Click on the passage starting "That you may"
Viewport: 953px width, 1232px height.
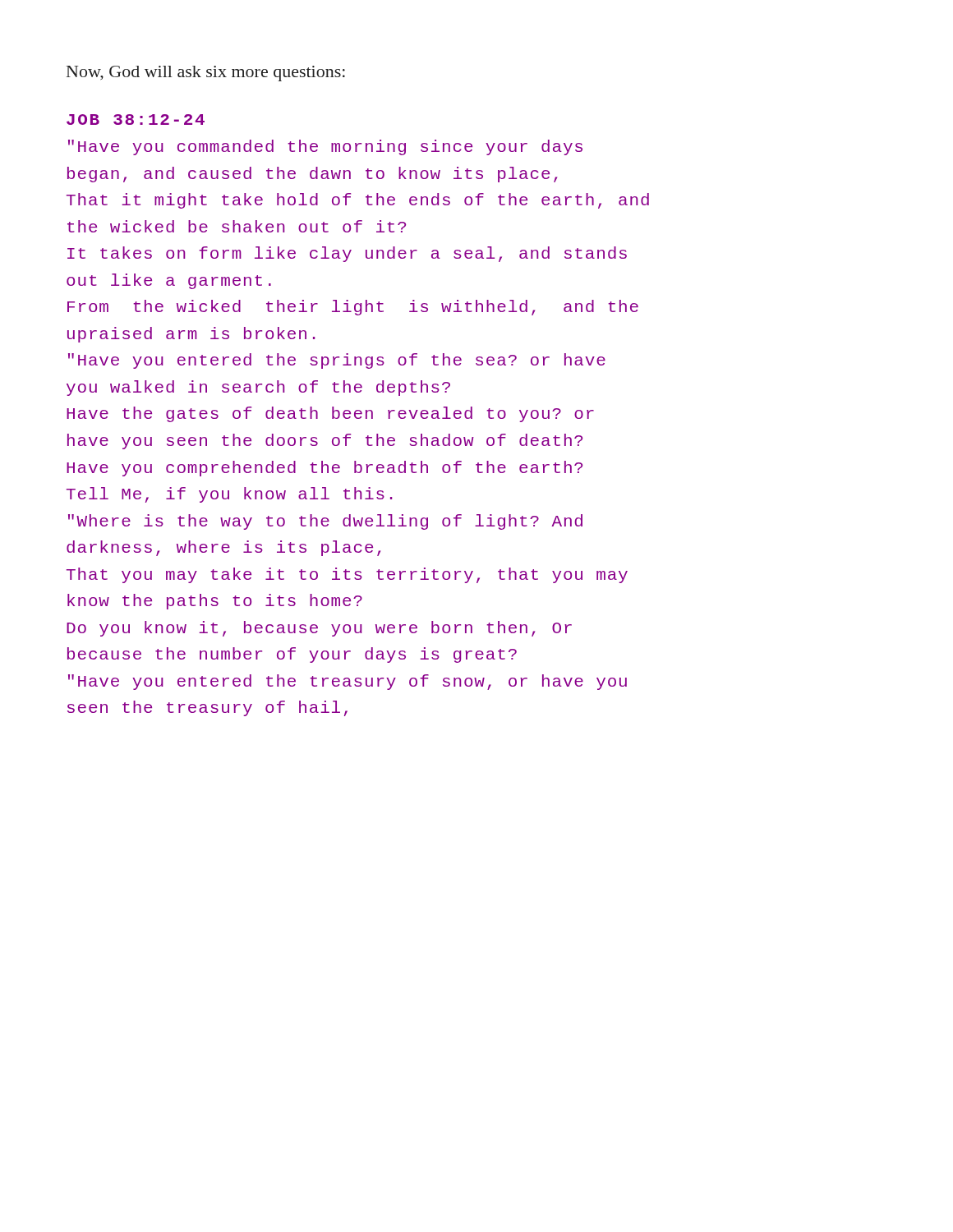476,589
